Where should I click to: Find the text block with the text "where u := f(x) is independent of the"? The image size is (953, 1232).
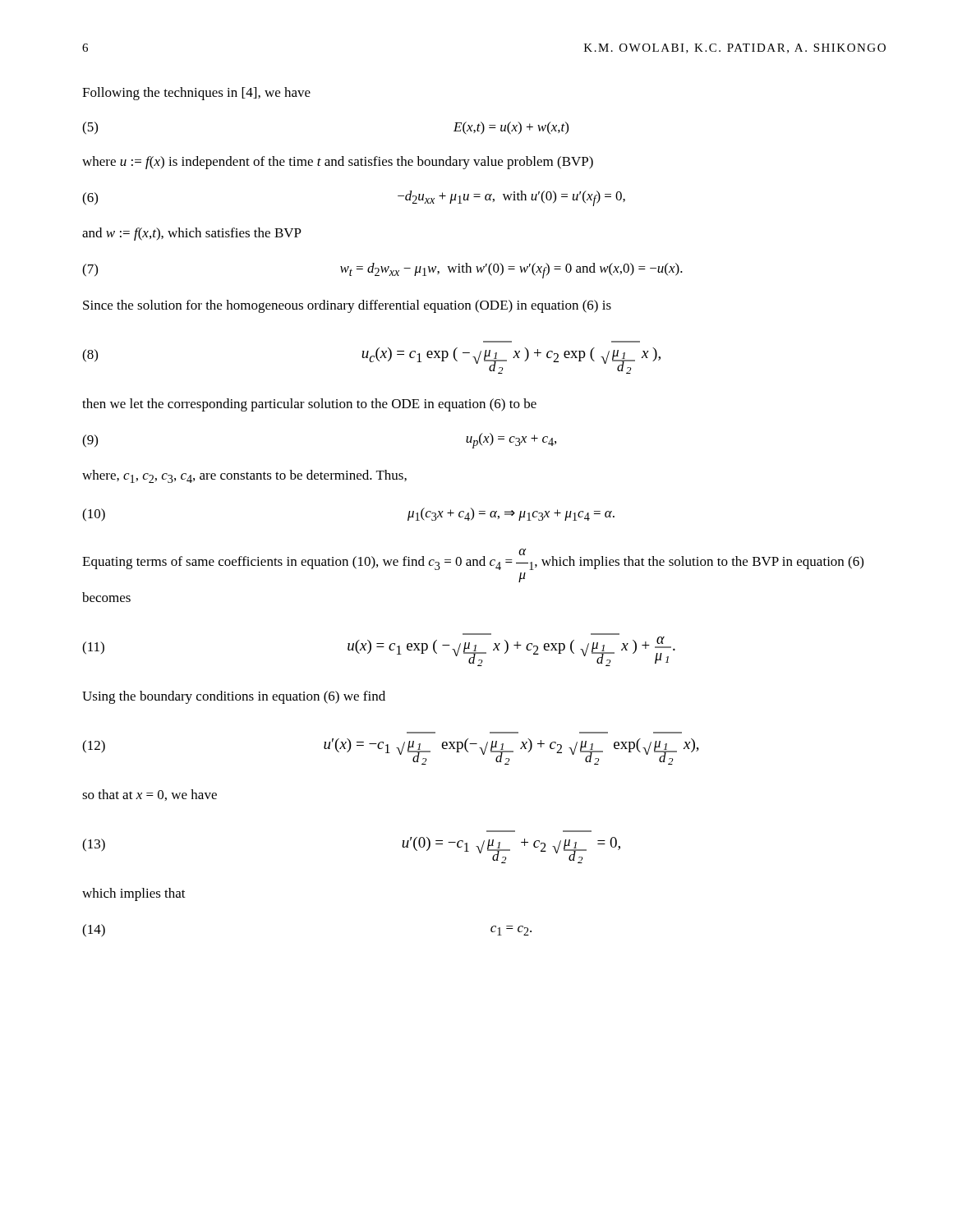pyautogui.click(x=338, y=161)
